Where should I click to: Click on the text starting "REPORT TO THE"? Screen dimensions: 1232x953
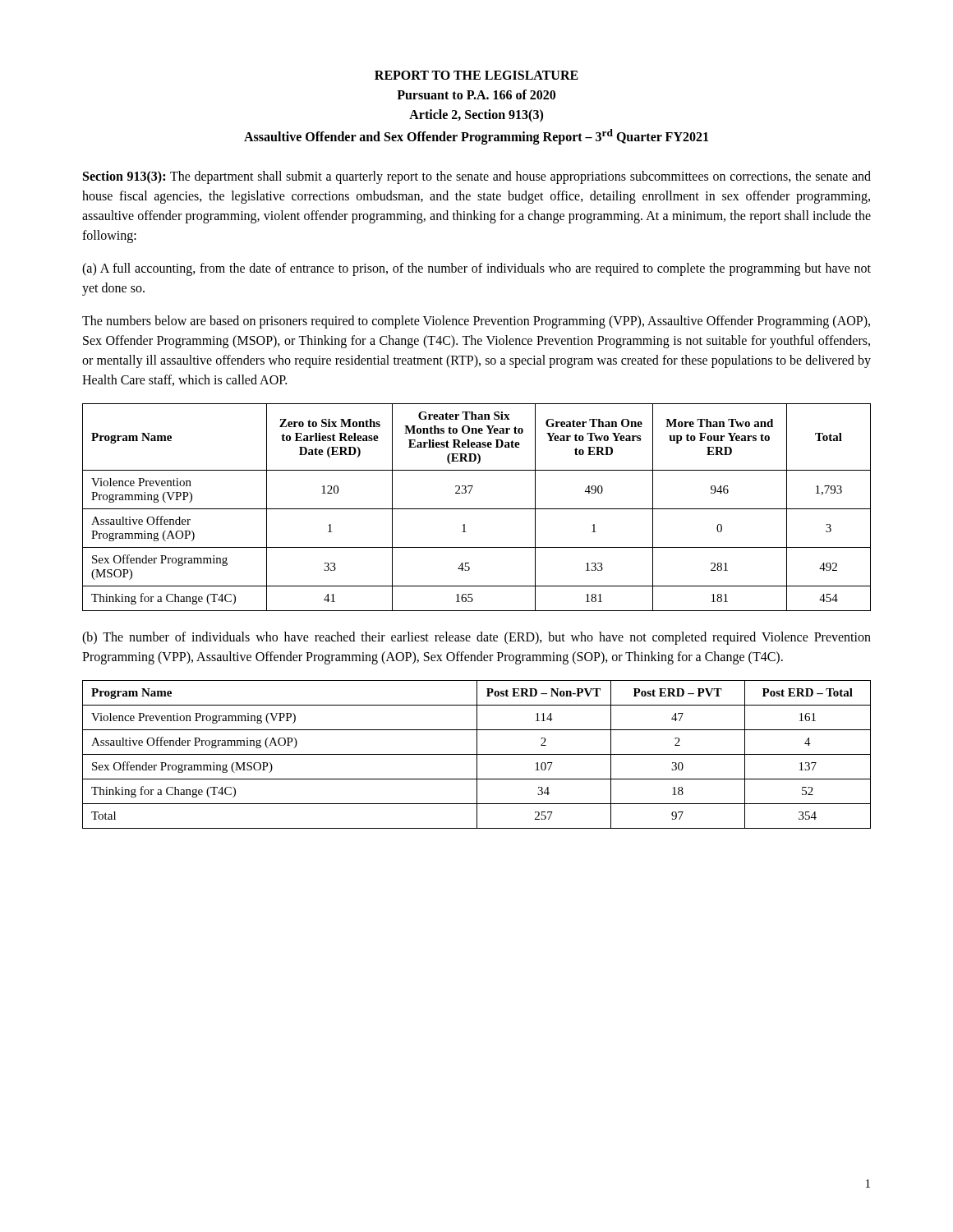(476, 107)
